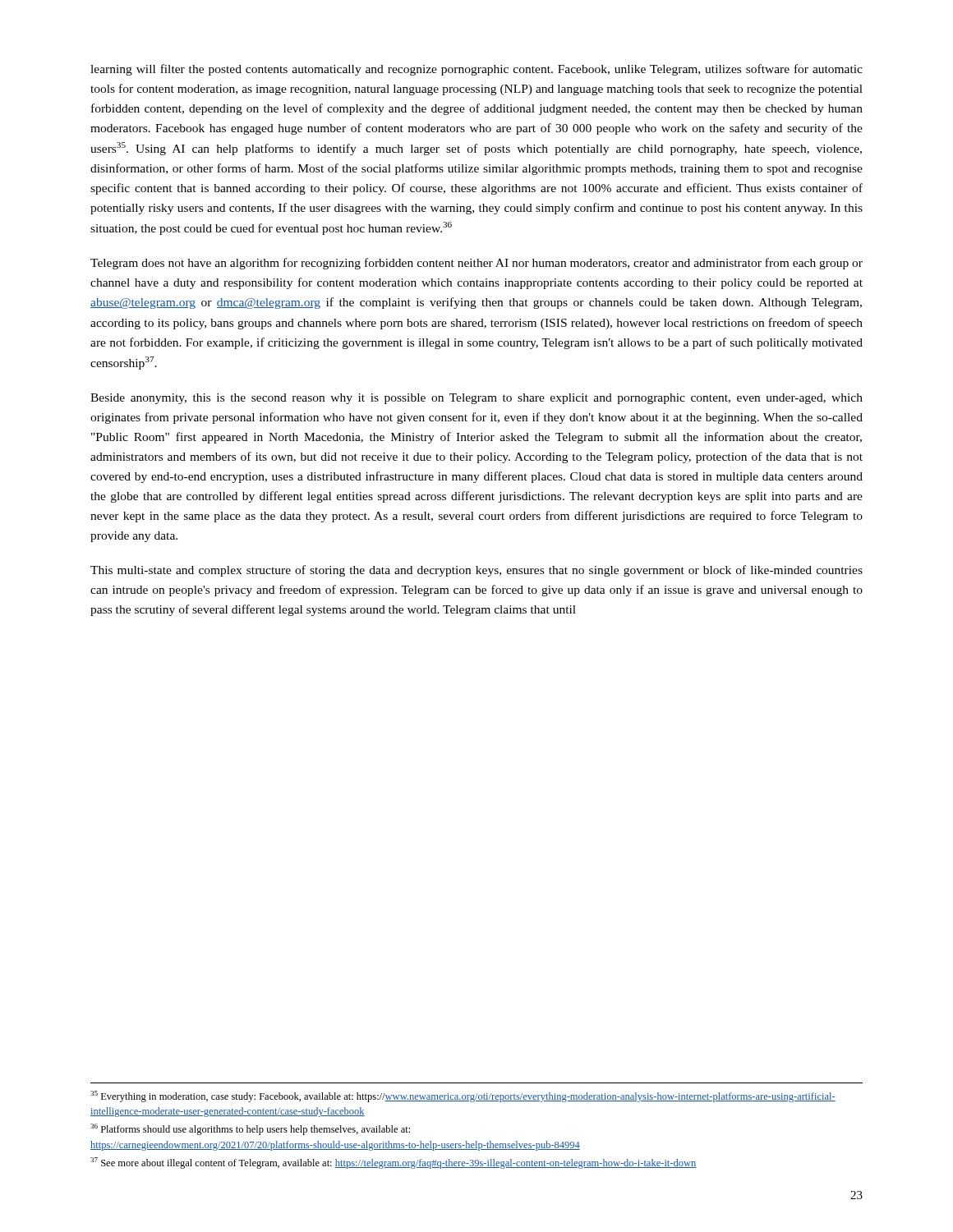Select the footnote containing "36 Platforms should use"
953x1232 pixels.
pos(335,1136)
